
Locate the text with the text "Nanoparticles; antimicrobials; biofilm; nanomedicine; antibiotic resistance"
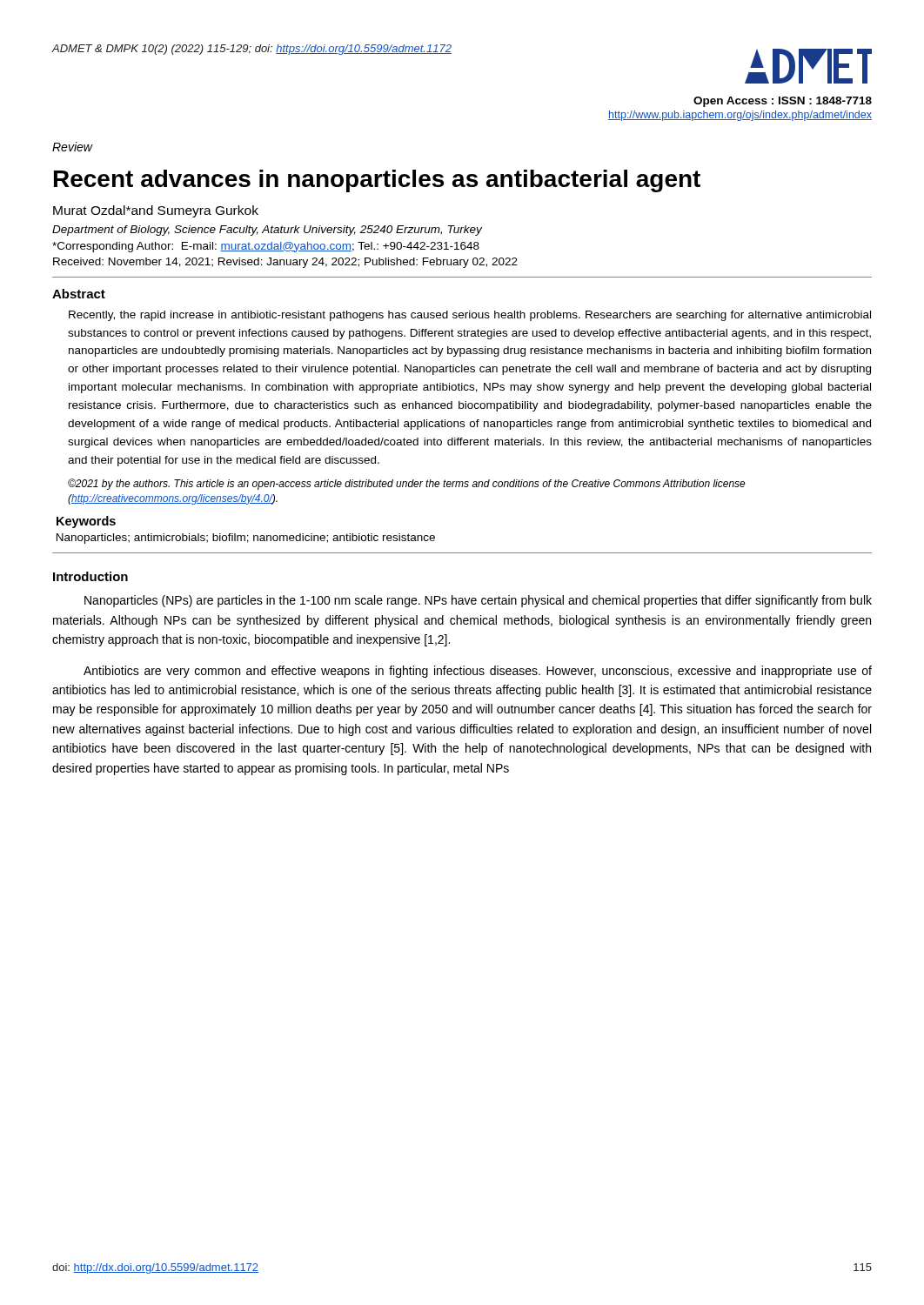[244, 538]
